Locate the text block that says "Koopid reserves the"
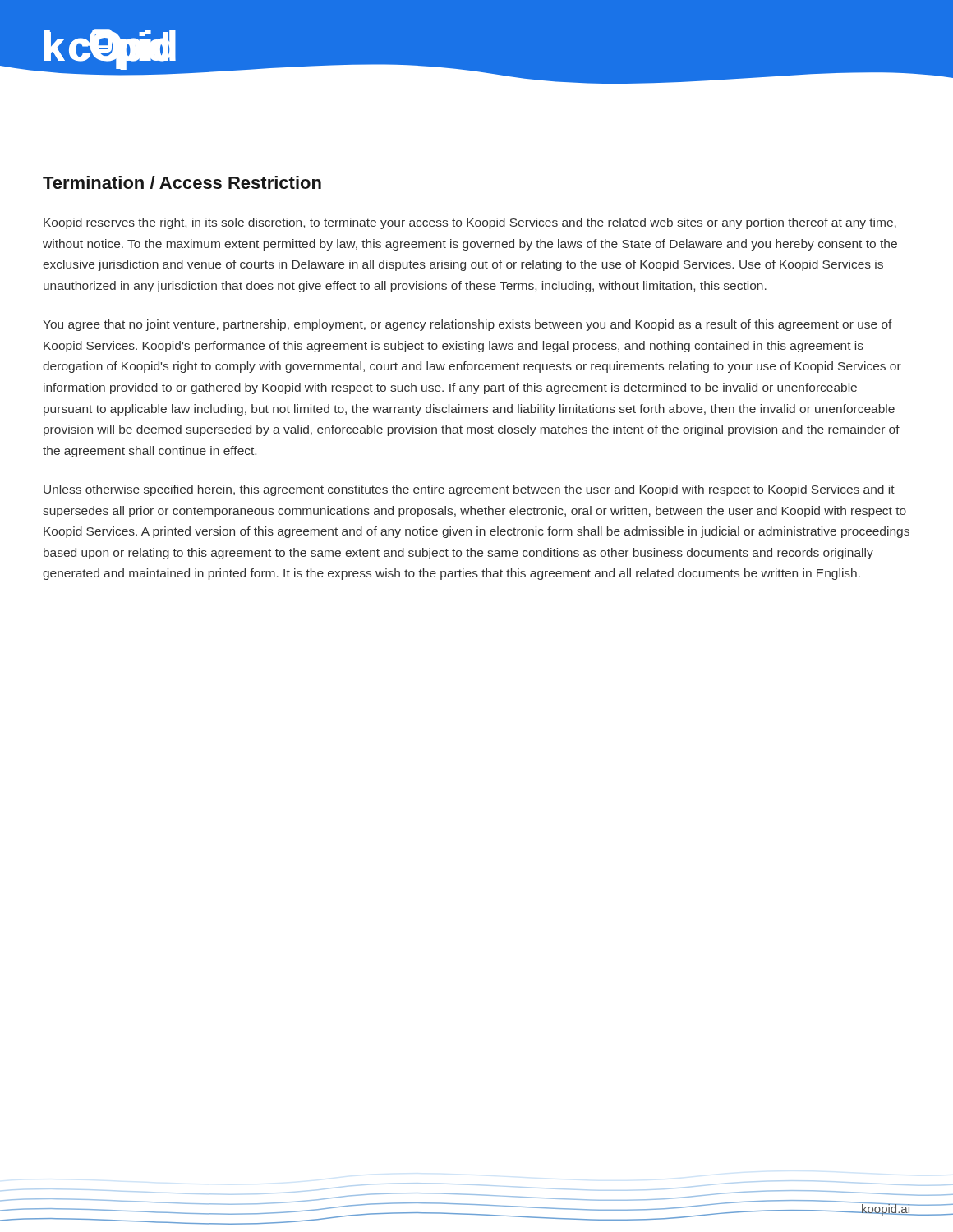The width and height of the screenshot is (953, 1232). coord(470,254)
